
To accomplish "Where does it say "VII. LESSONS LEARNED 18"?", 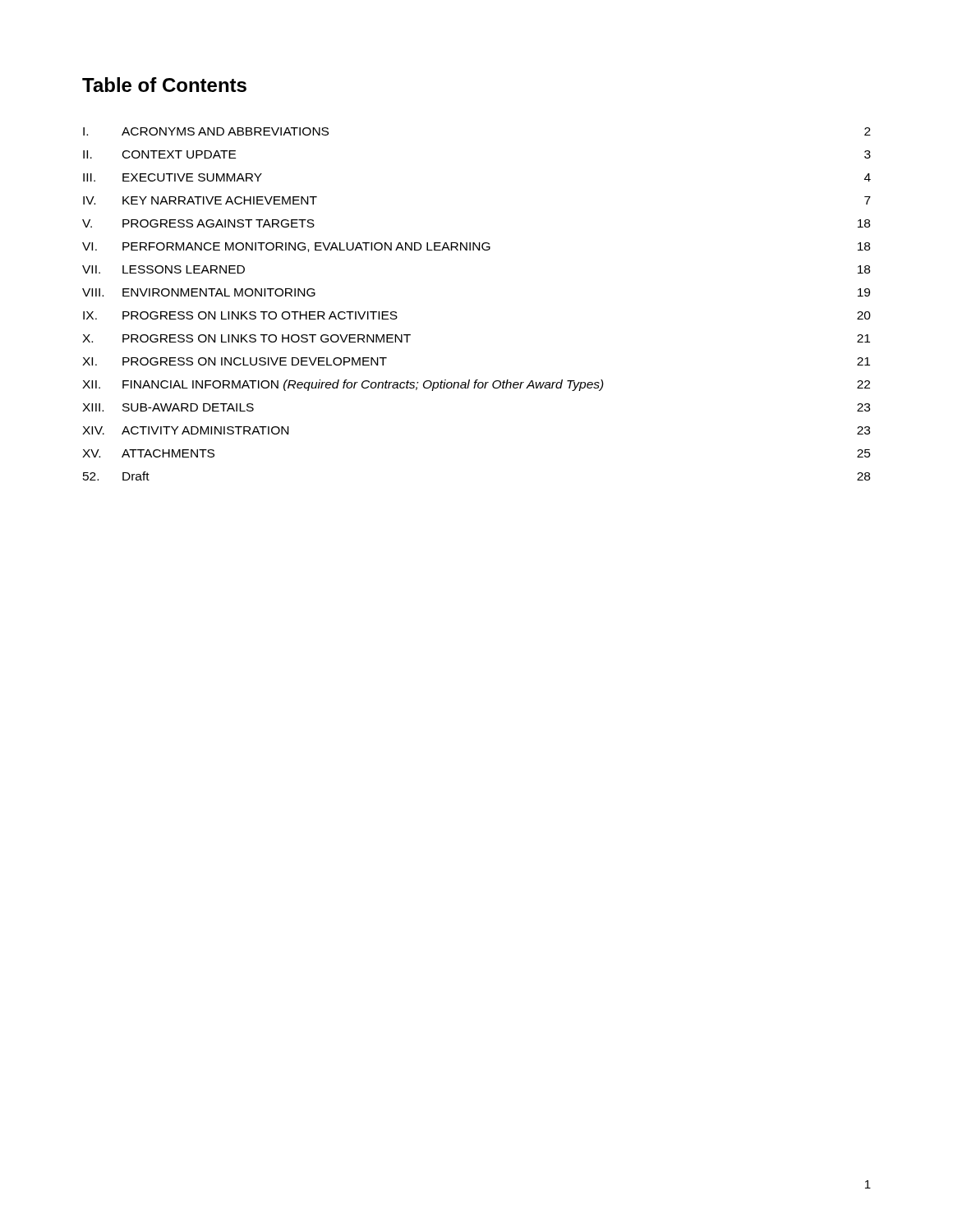I will click(92, 269).
